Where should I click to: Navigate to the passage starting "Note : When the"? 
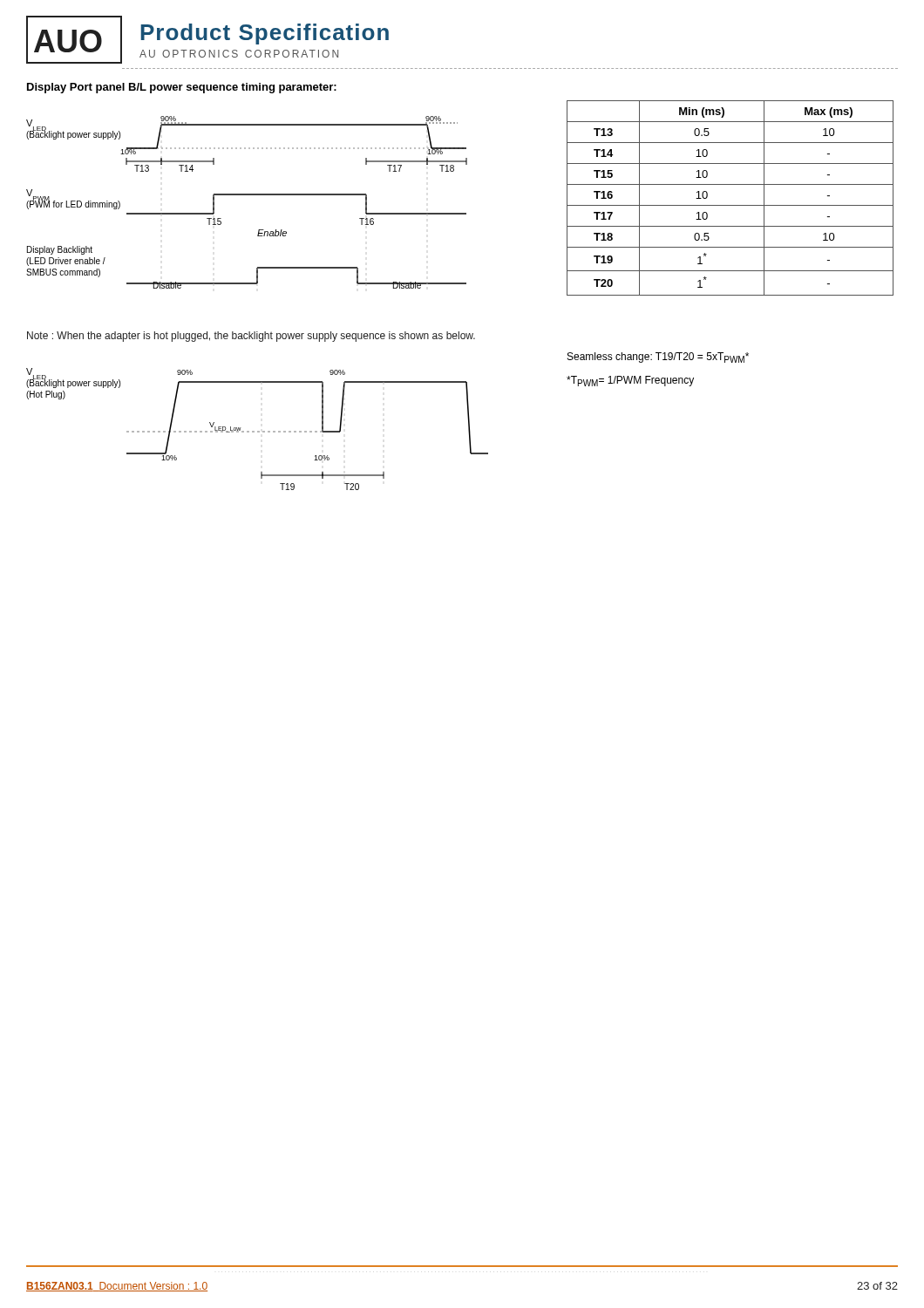pos(251,336)
